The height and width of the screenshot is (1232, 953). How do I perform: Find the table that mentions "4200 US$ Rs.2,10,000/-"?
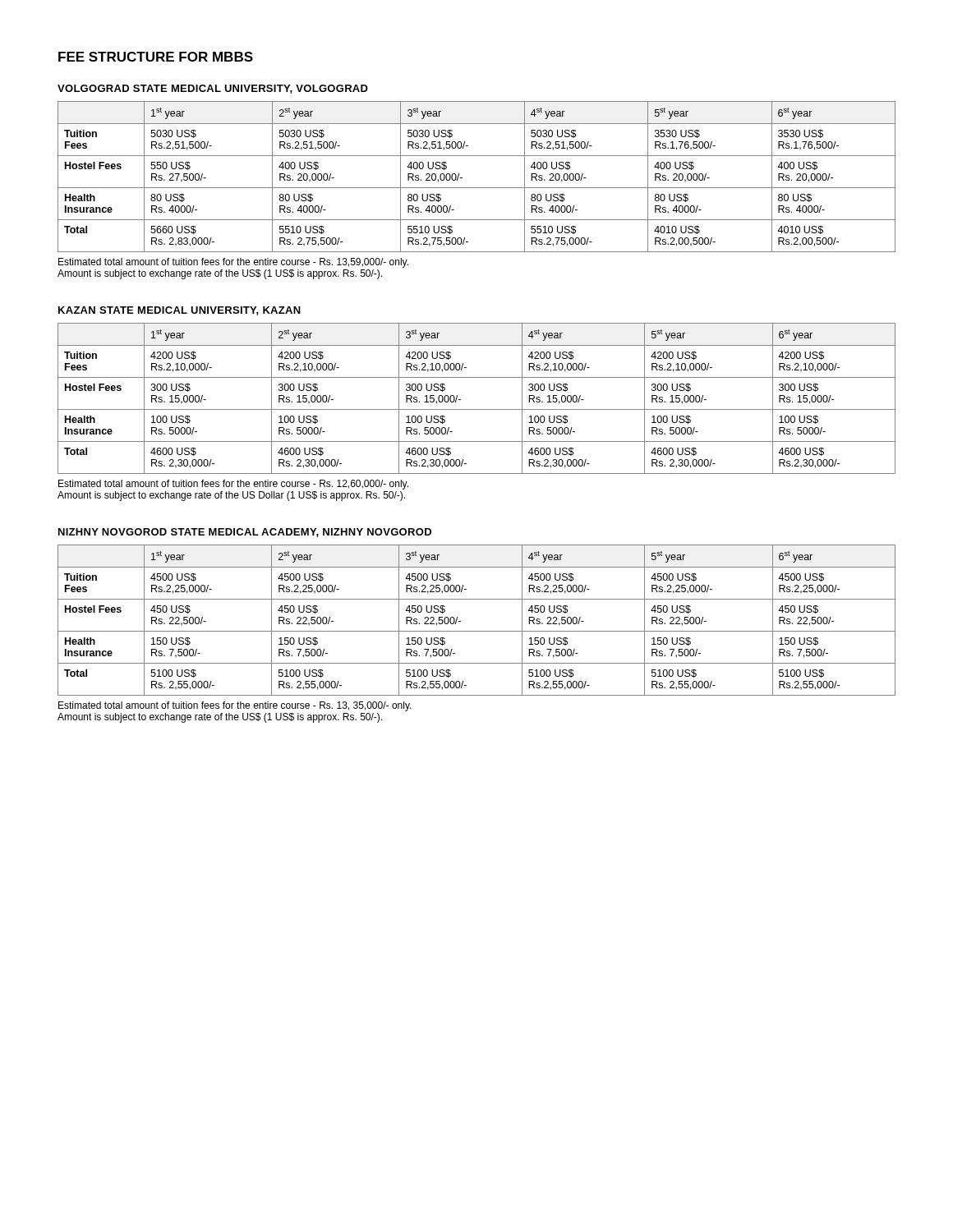[x=476, y=399]
